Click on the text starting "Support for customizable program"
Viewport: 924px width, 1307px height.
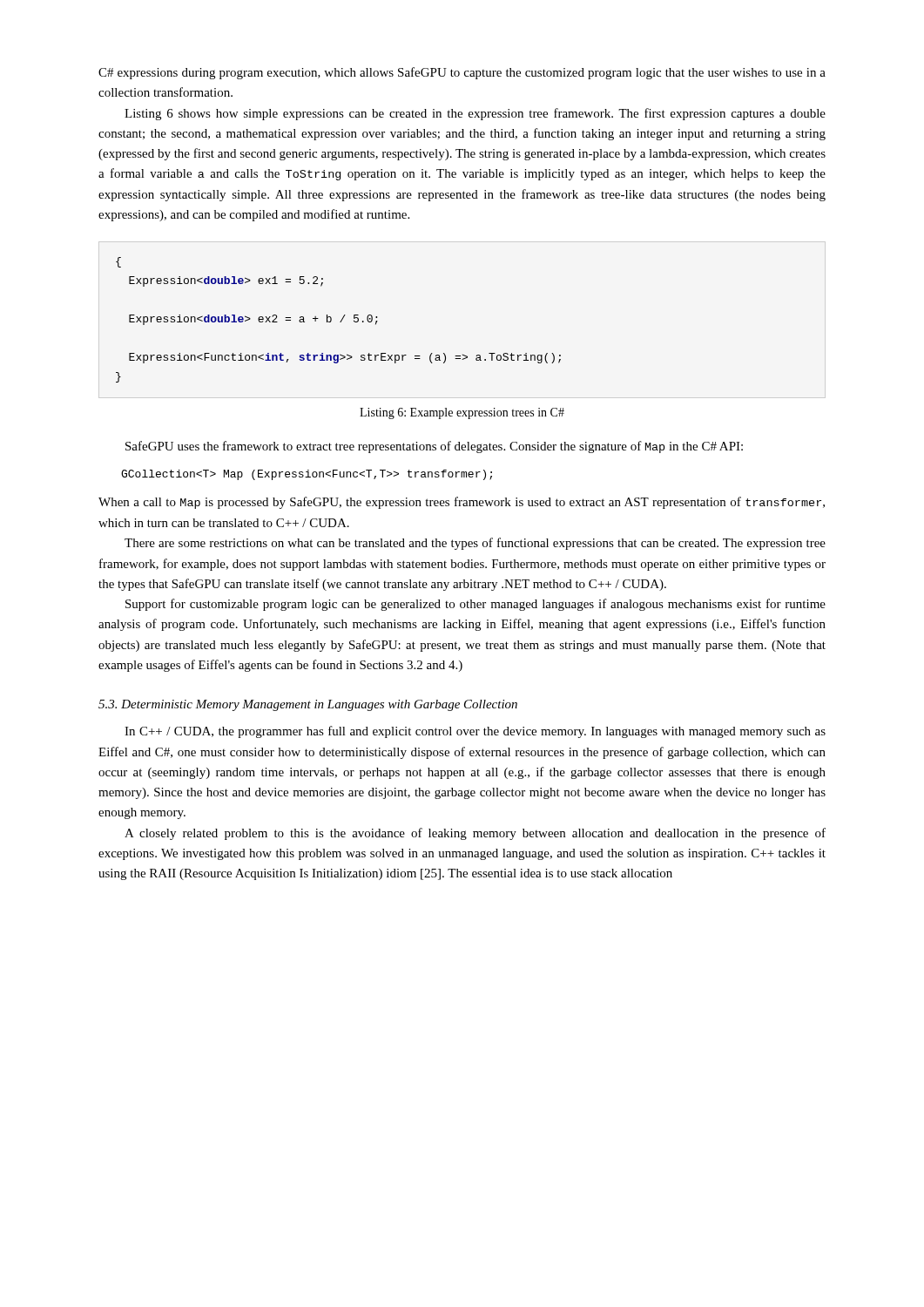[462, 635]
